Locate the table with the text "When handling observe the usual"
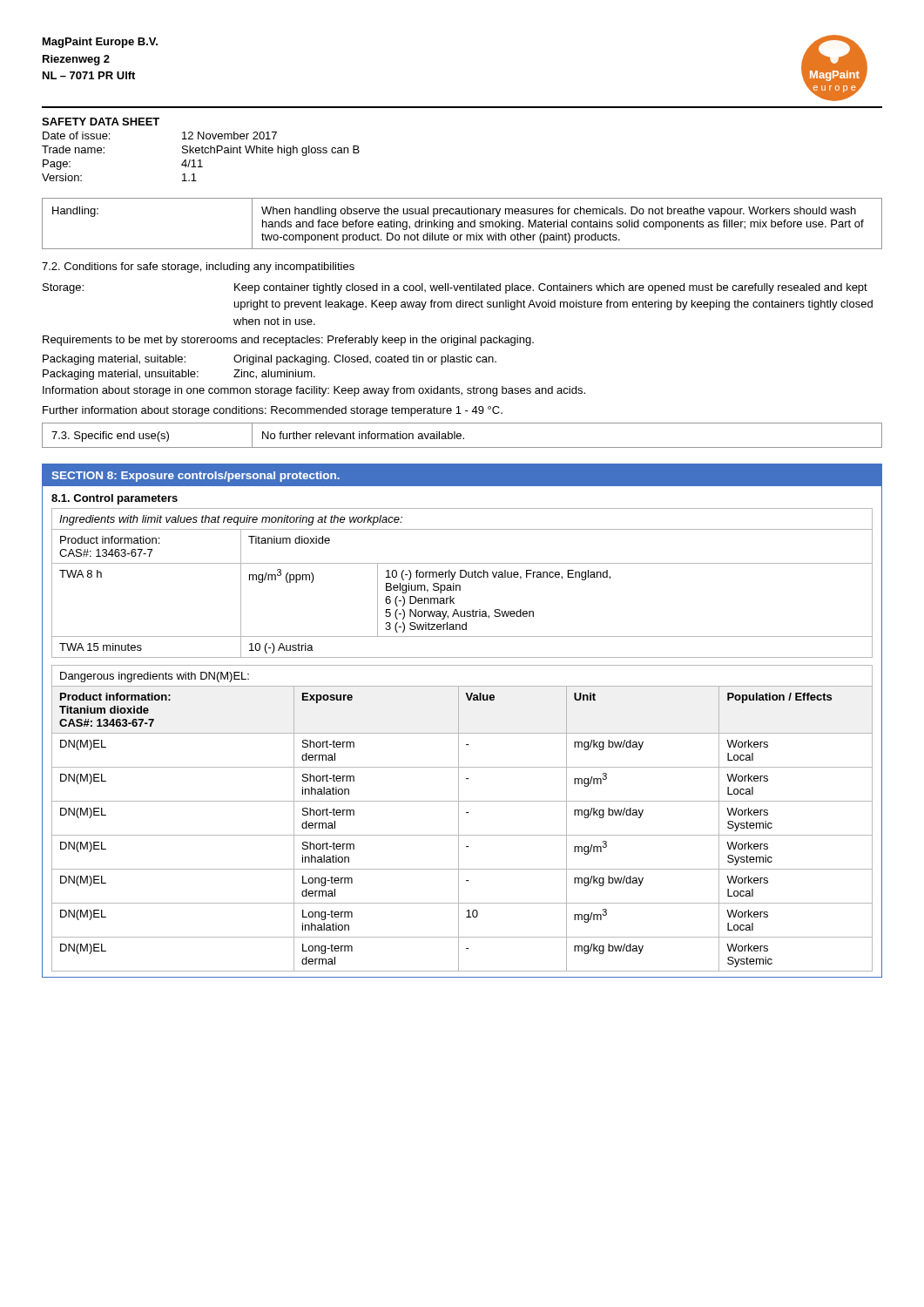 pos(462,223)
